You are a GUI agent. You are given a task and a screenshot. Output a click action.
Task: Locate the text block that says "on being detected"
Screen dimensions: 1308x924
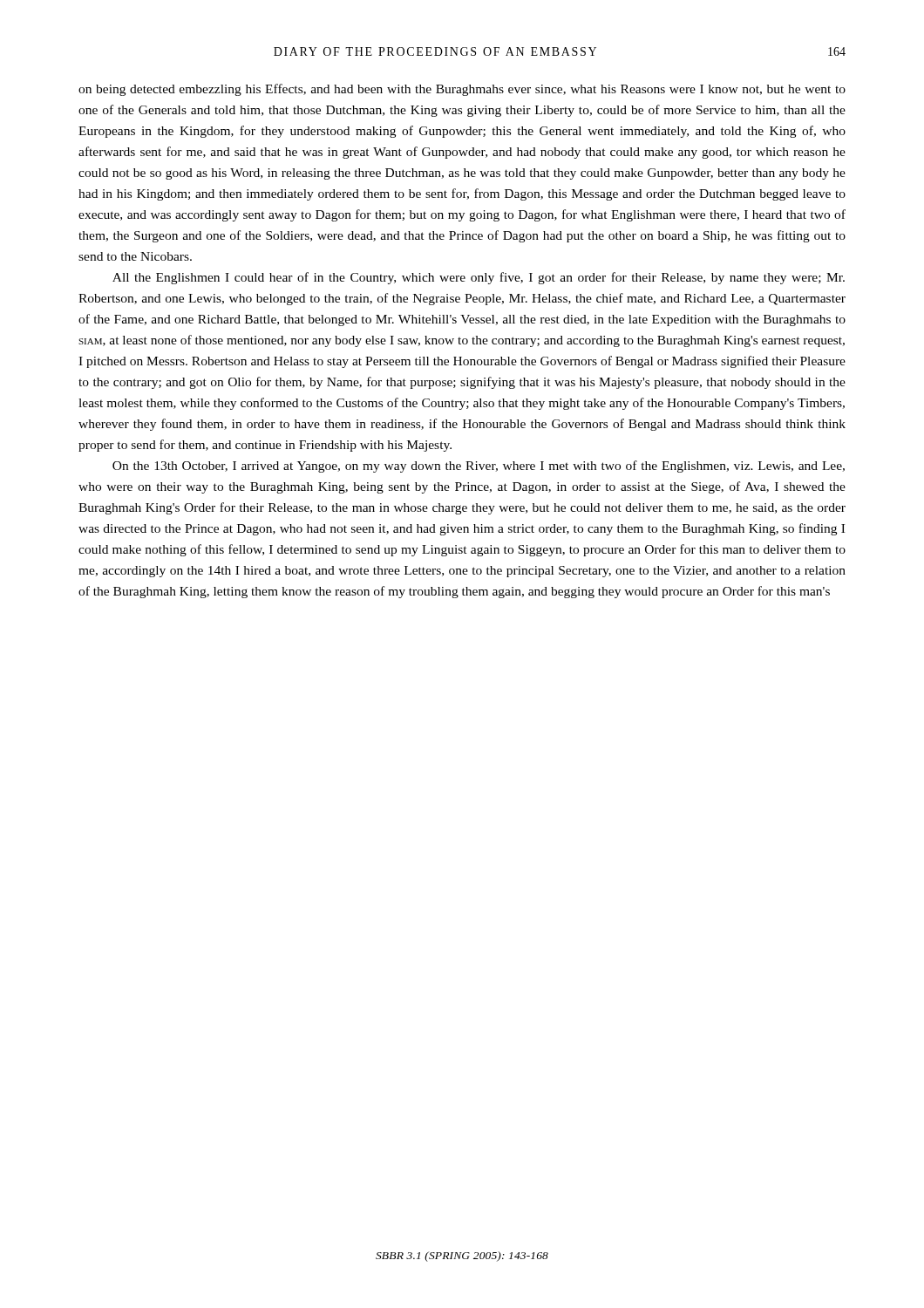point(462,172)
